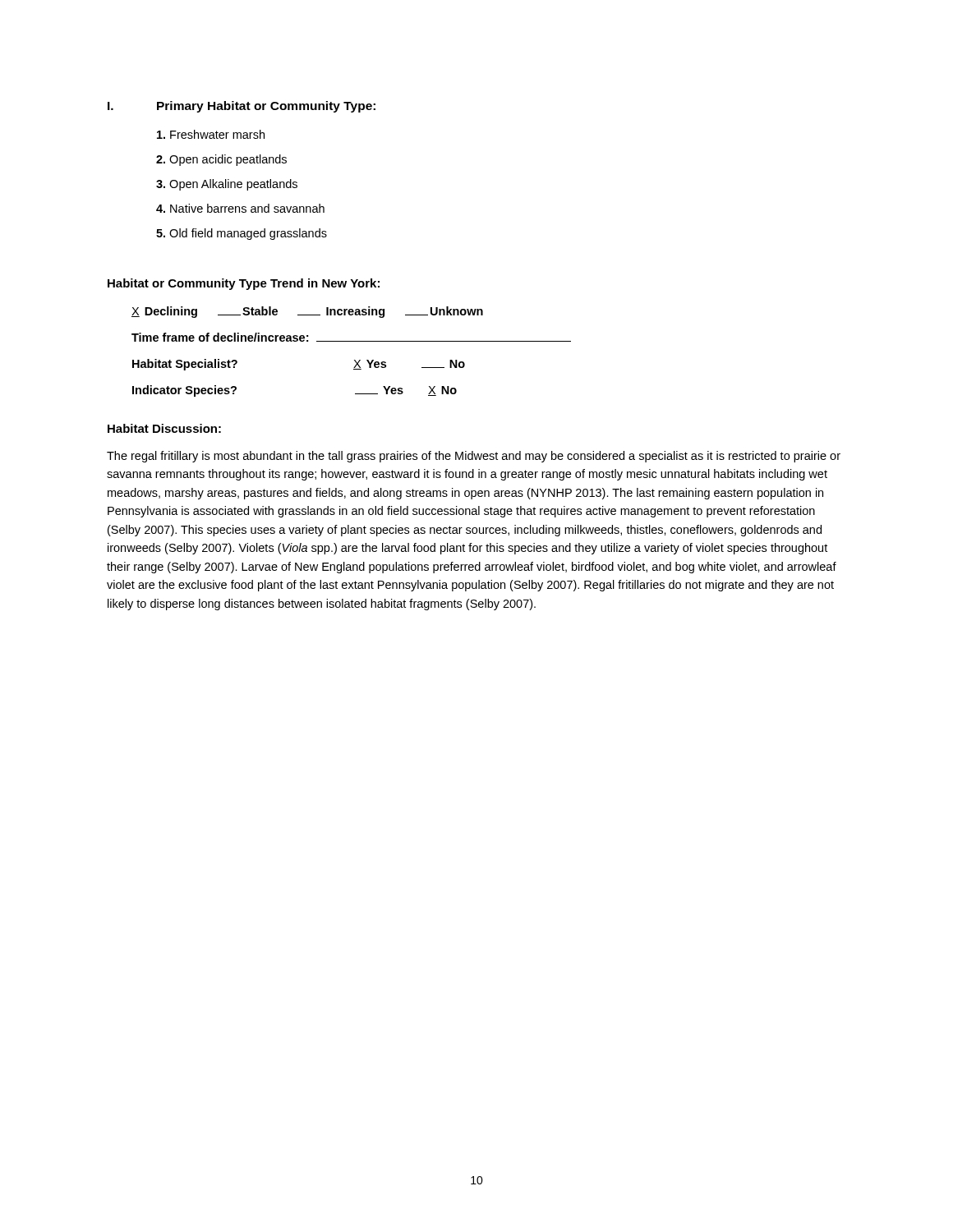Locate the text block with the text "Indicator Species? Yes"
The width and height of the screenshot is (953, 1232).
point(180,391)
